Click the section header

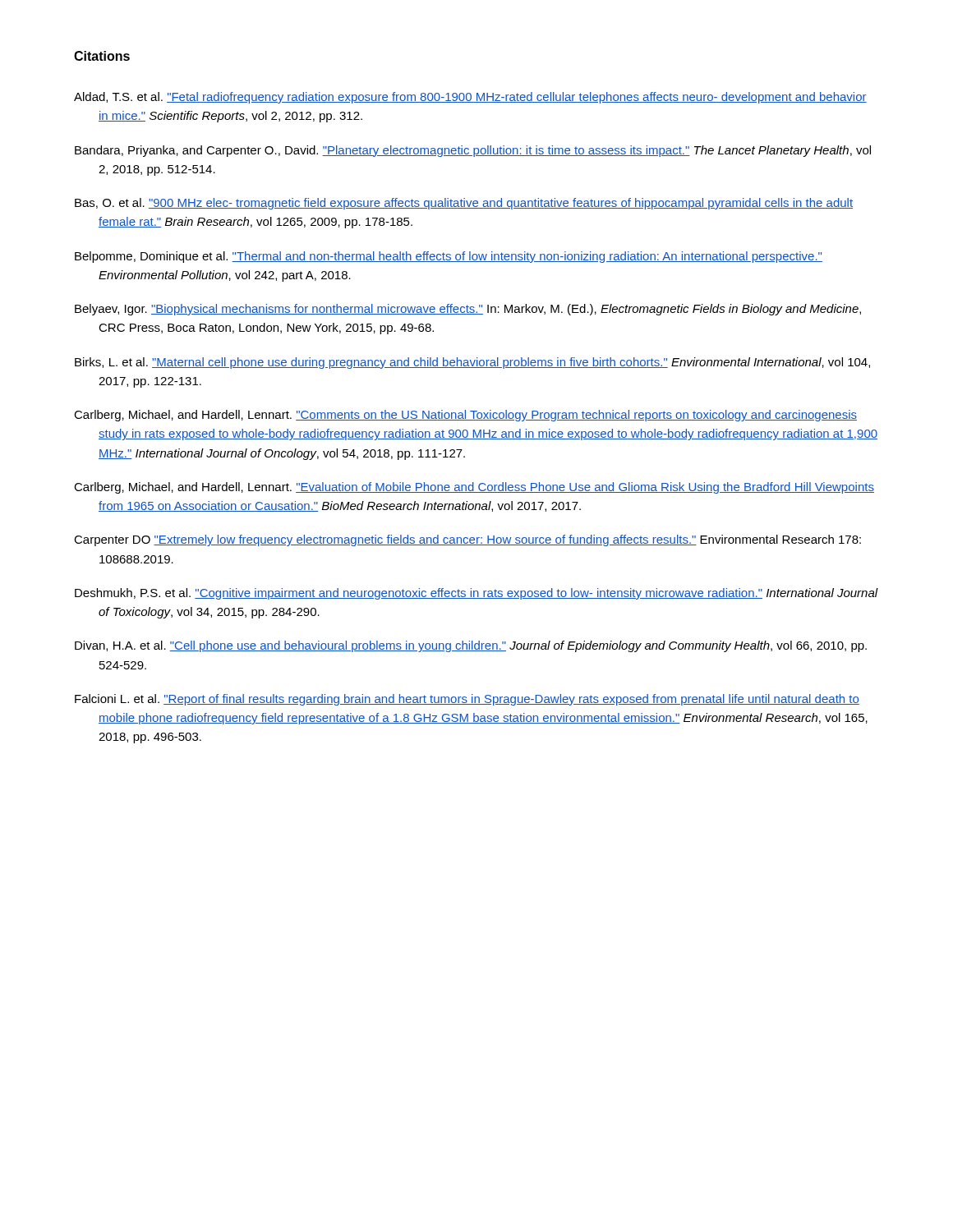pyautogui.click(x=102, y=56)
